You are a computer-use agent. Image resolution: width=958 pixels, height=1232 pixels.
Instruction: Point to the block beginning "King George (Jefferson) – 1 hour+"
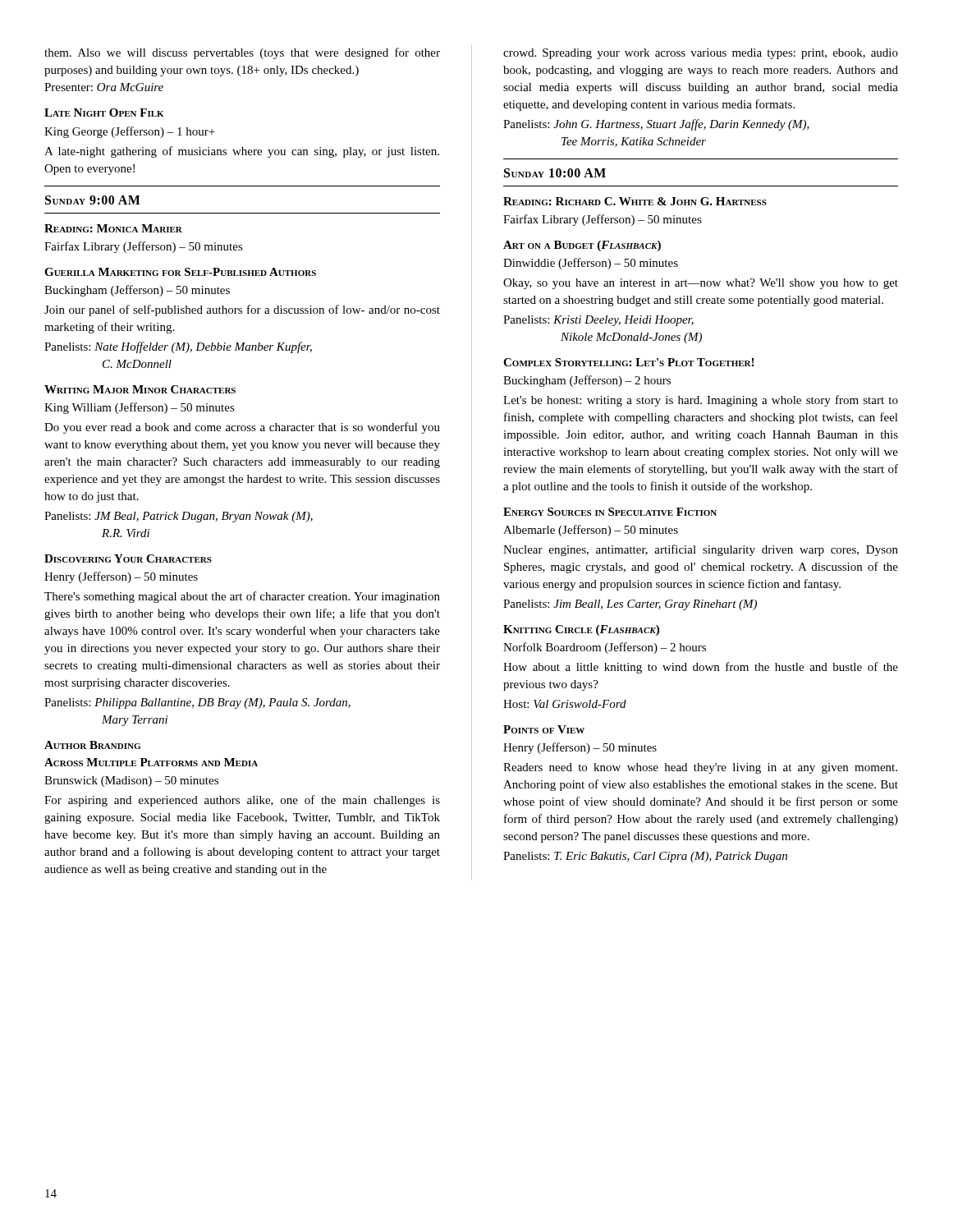(x=242, y=150)
